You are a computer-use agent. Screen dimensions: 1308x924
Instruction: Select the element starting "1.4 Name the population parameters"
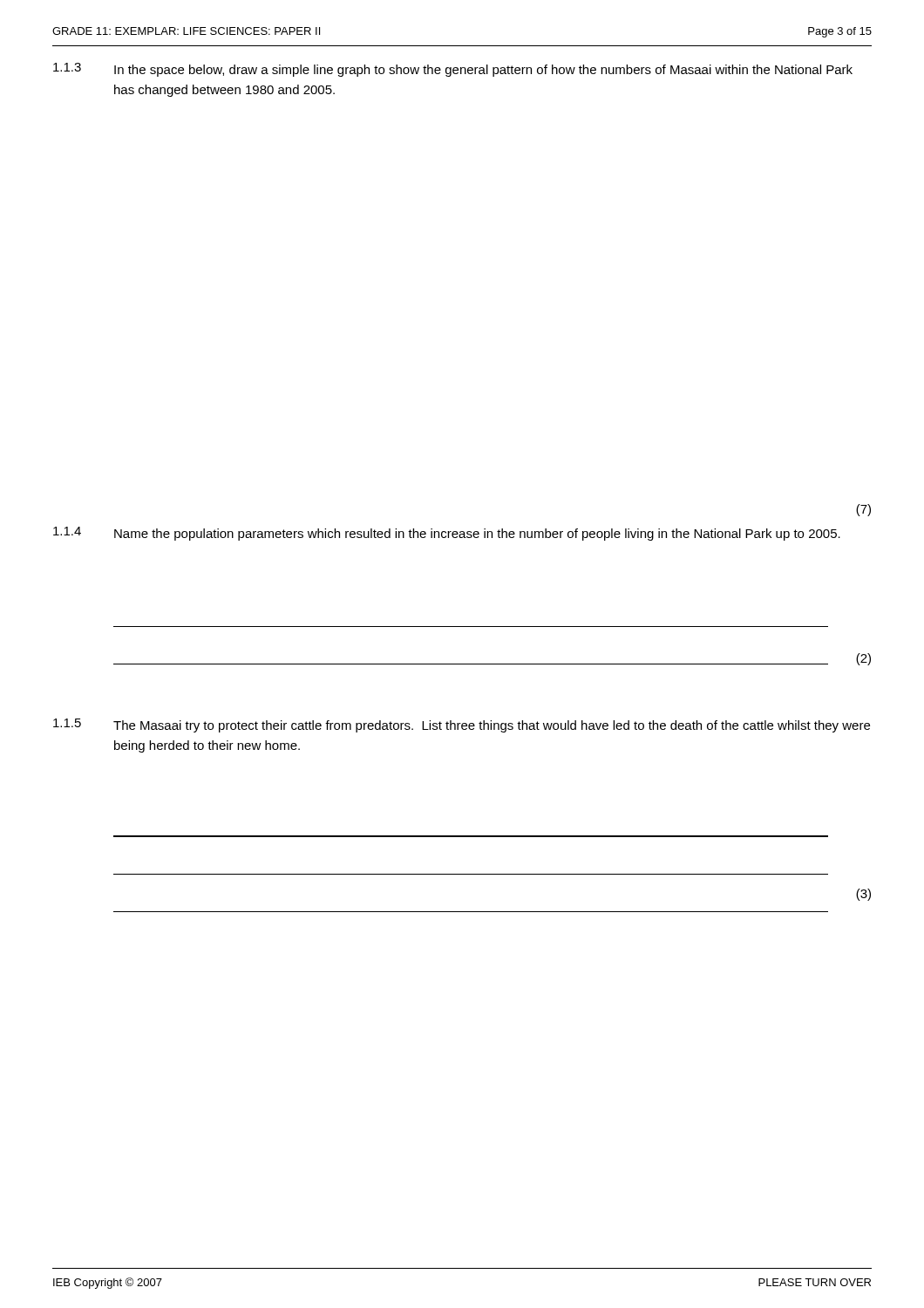pos(462,533)
